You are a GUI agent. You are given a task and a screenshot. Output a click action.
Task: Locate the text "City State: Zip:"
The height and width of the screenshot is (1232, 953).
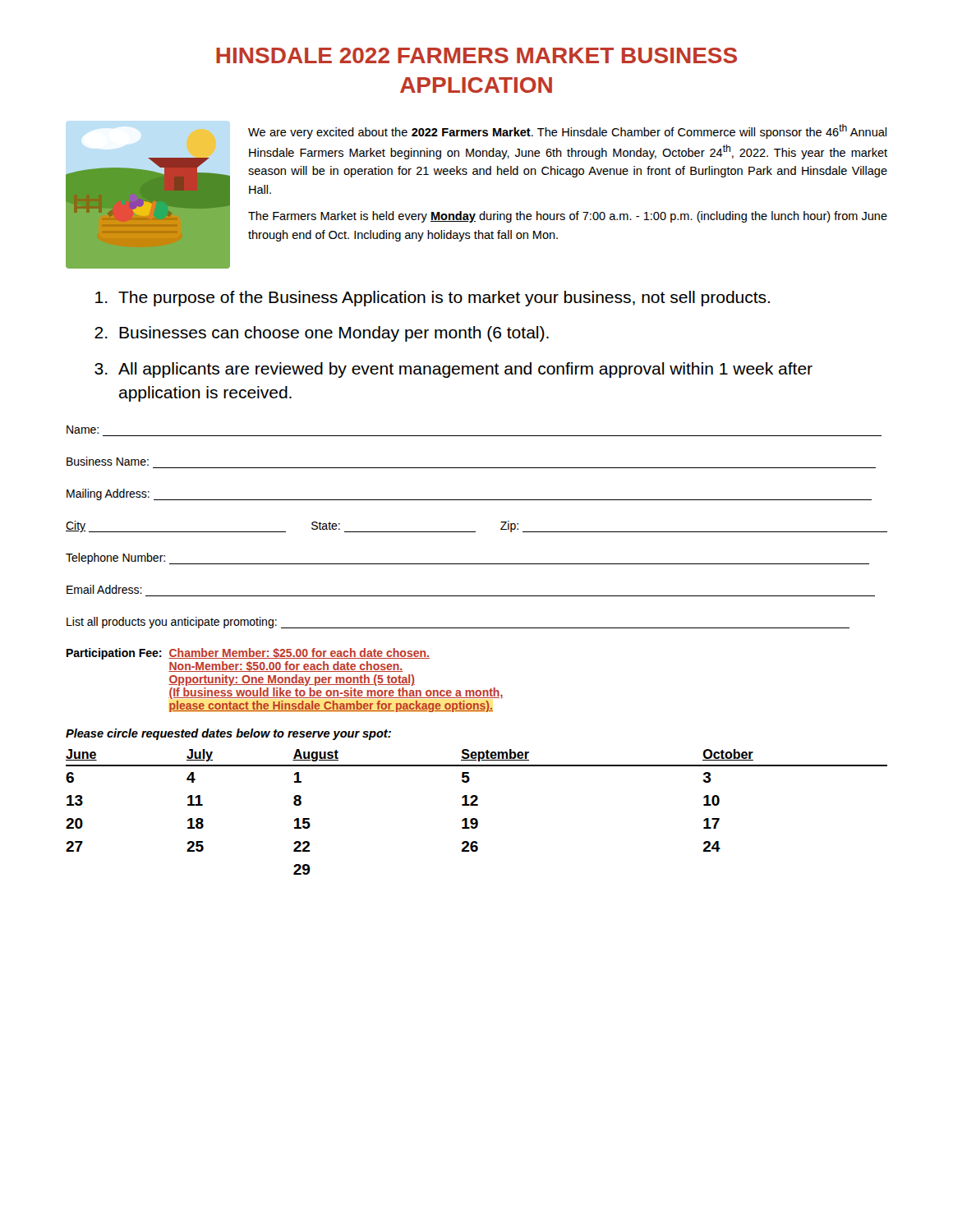(476, 526)
